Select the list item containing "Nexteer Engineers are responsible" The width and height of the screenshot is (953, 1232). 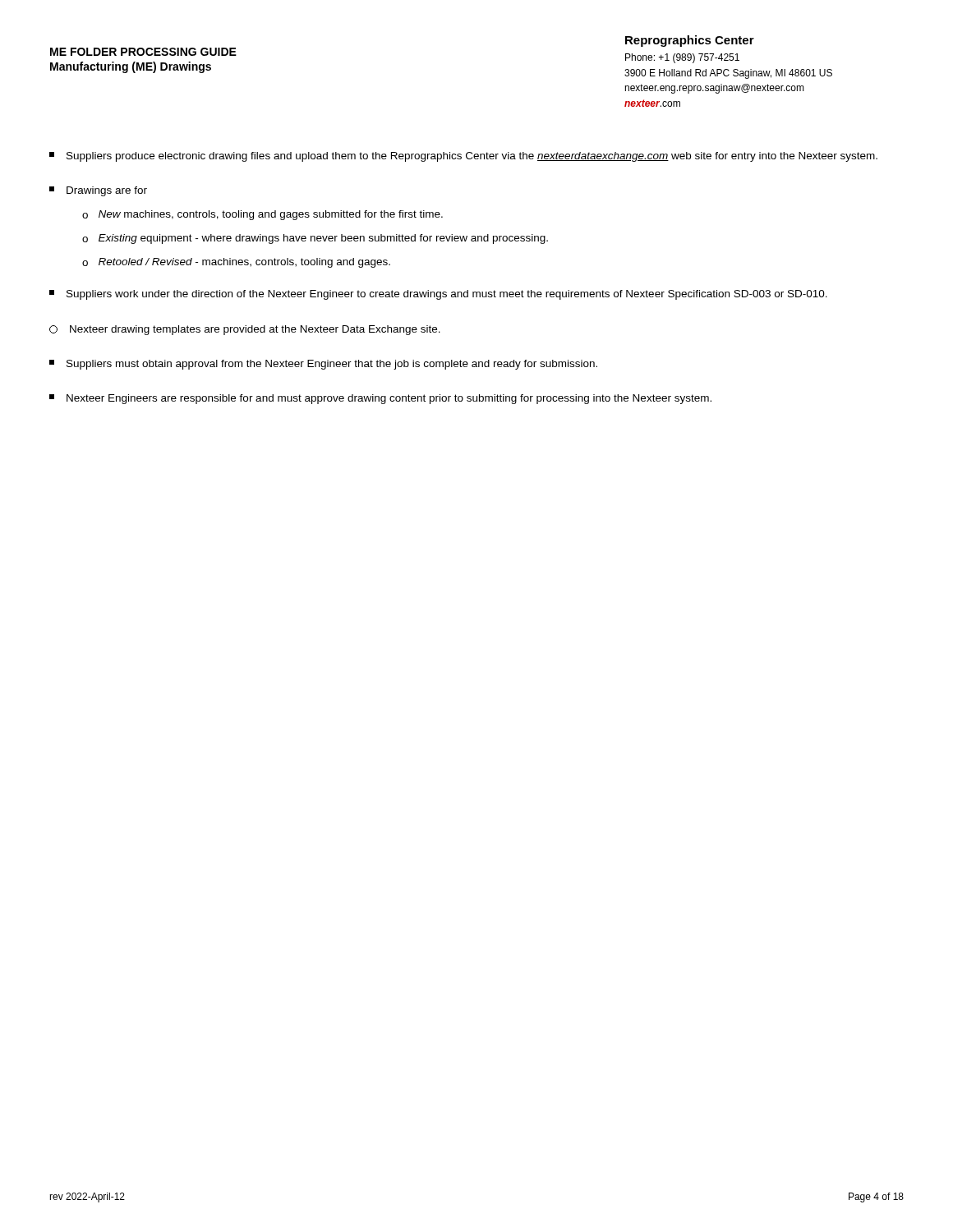tap(476, 398)
